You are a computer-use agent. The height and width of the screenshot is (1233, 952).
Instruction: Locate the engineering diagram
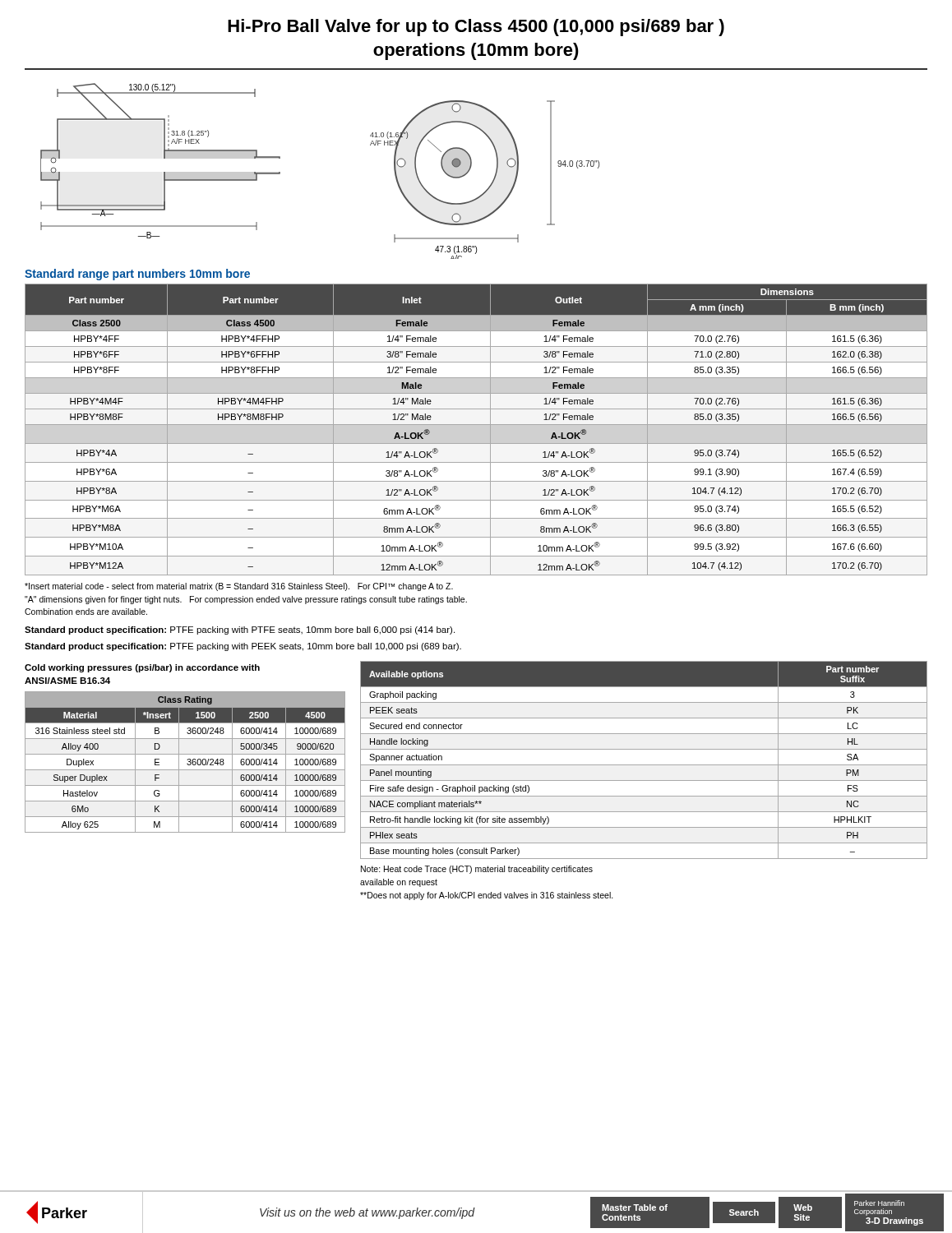pyautogui.click(x=476, y=169)
